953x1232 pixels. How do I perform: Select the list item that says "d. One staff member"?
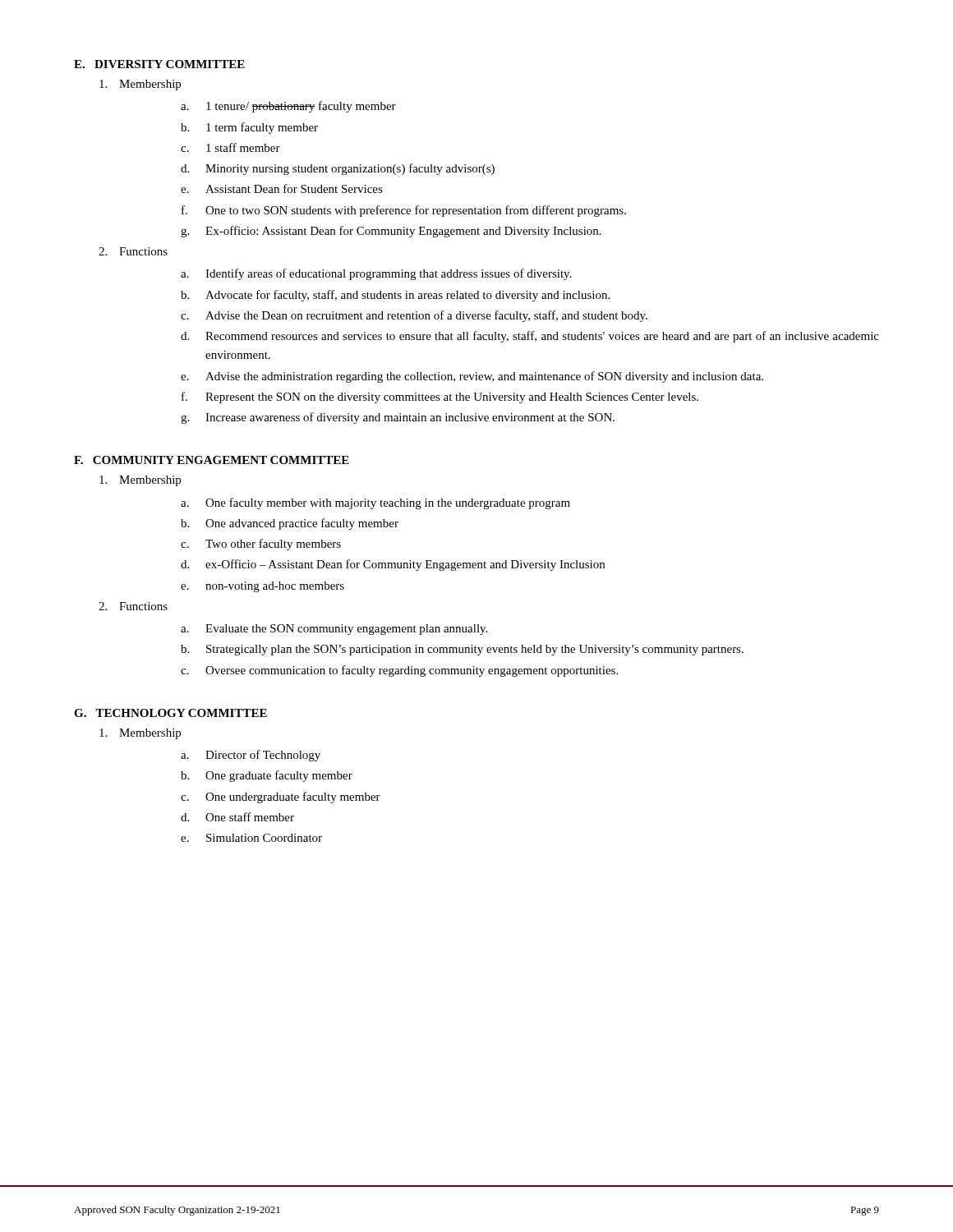pyautogui.click(x=237, y=817)
